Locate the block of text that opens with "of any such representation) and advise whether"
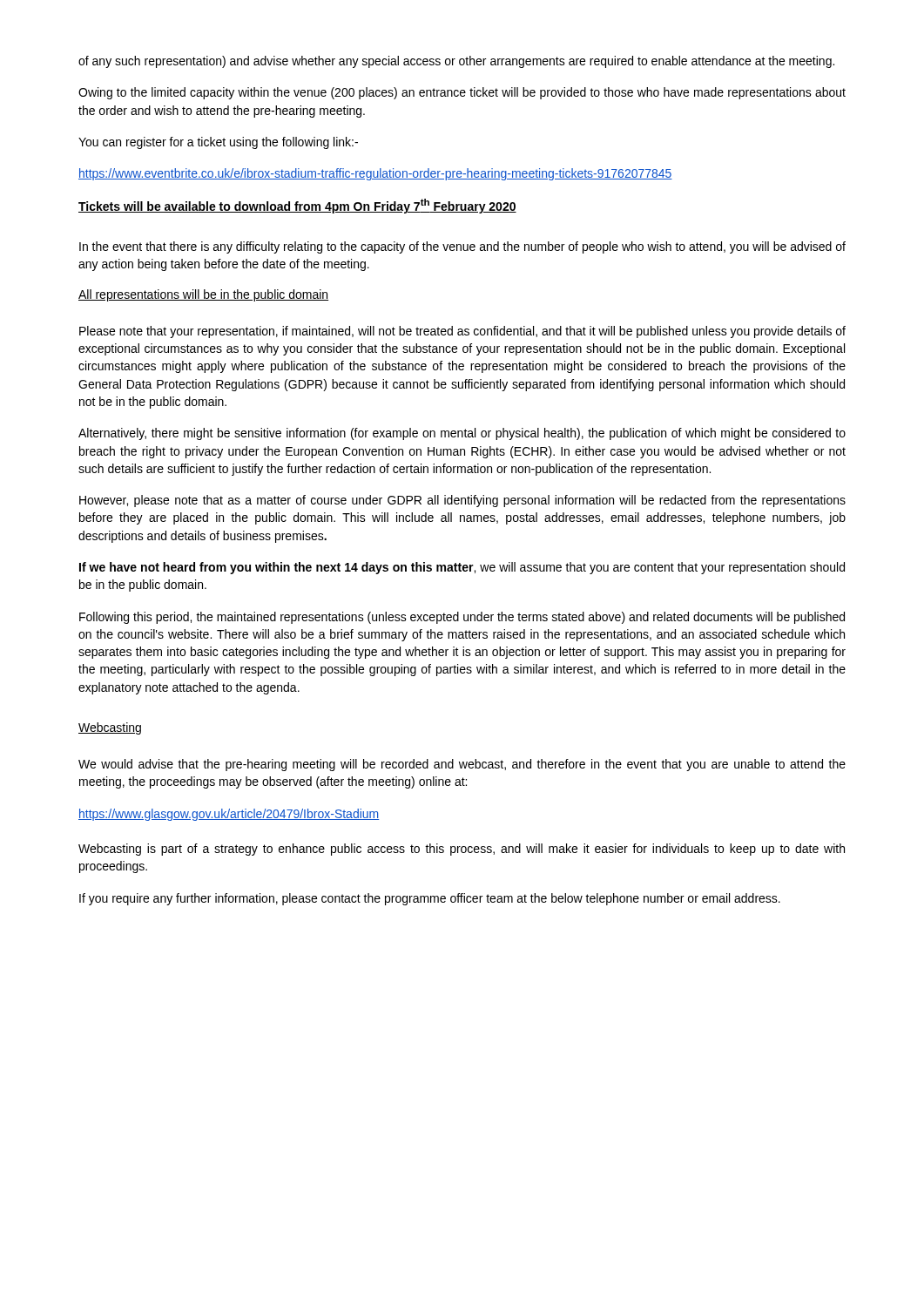 [457, 61]
